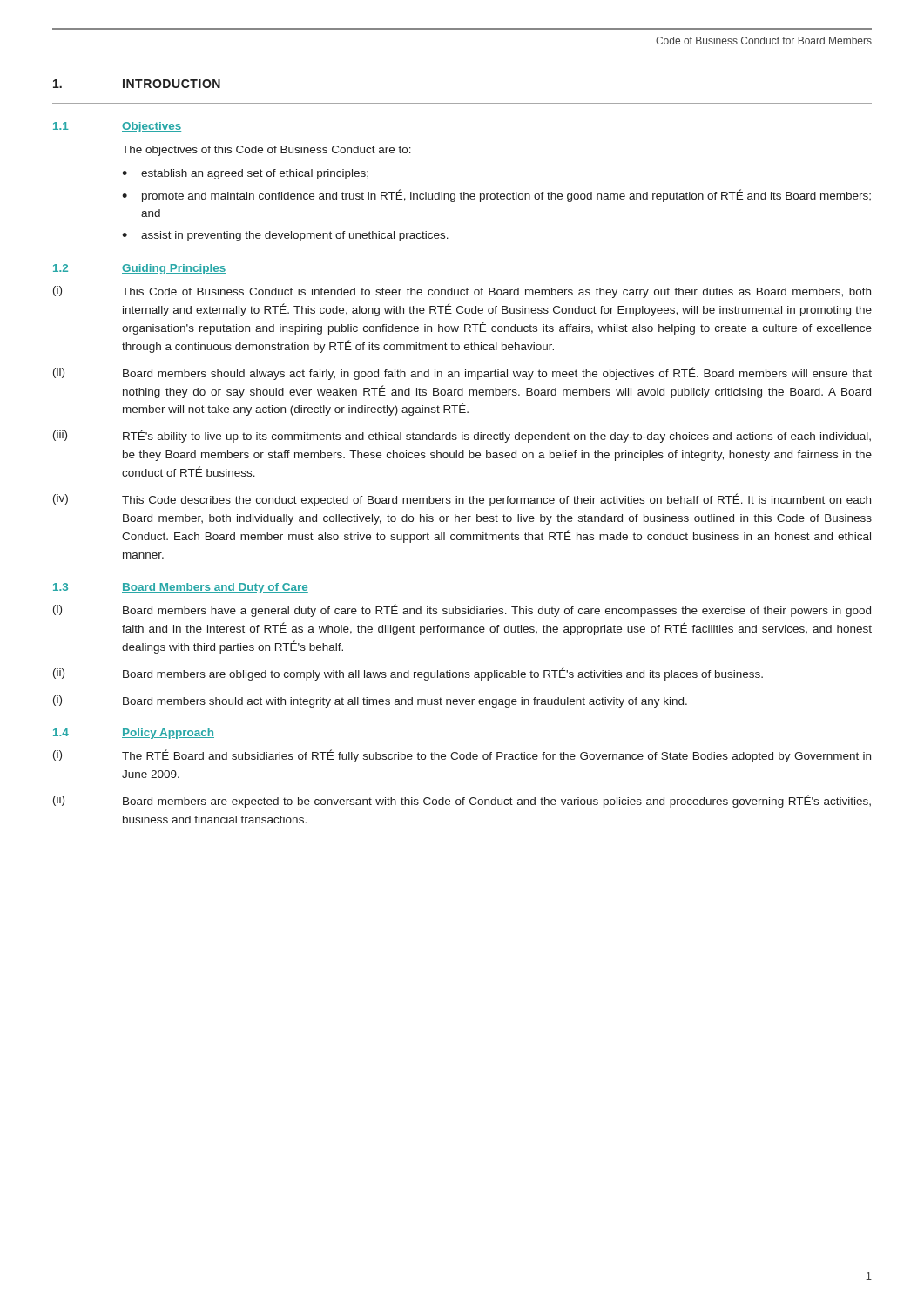
Task: Find the section header that reads "1.4 Policy Approach"
Action: (x=133, y=733)
